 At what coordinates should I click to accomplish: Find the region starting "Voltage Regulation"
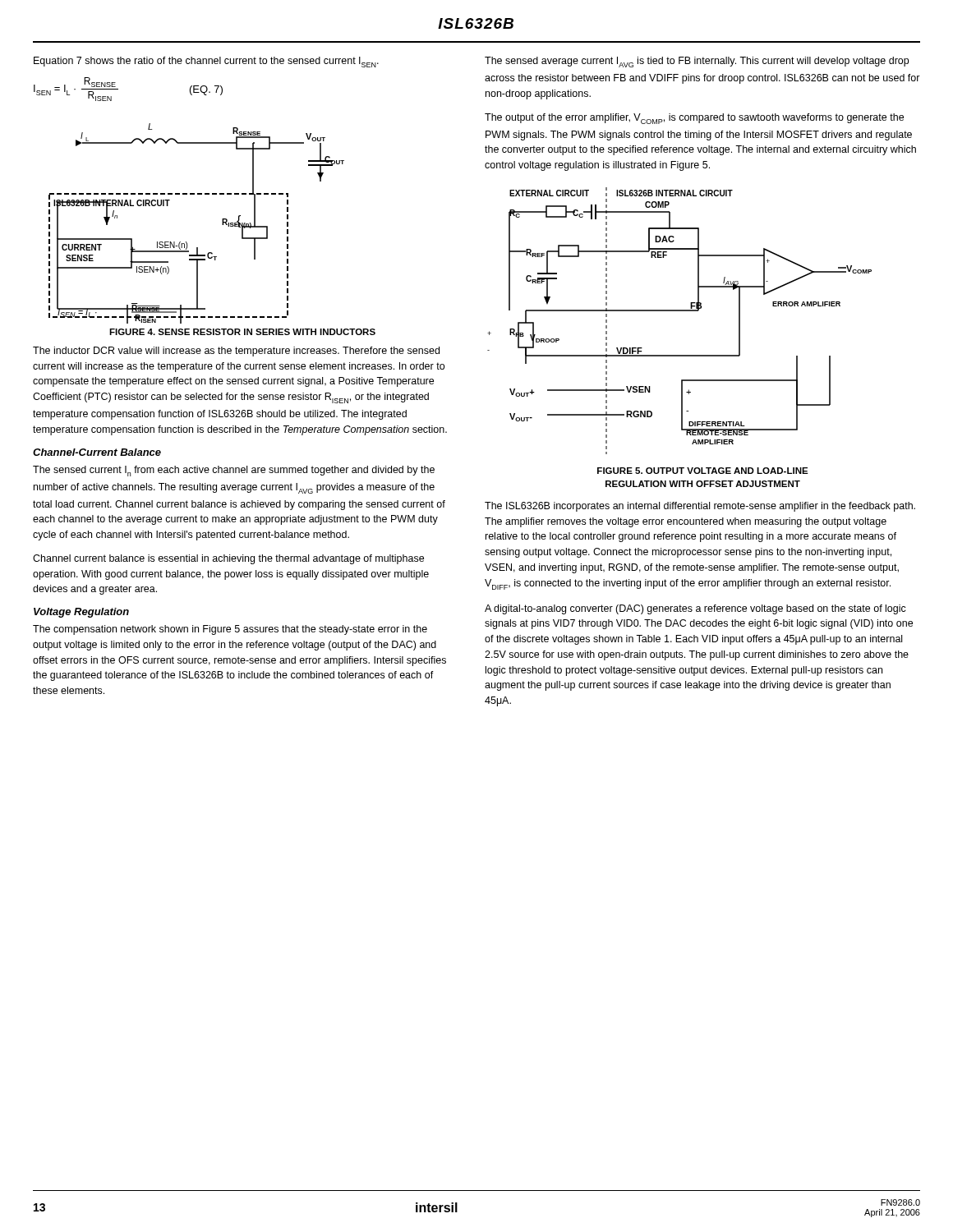(81, 612)
